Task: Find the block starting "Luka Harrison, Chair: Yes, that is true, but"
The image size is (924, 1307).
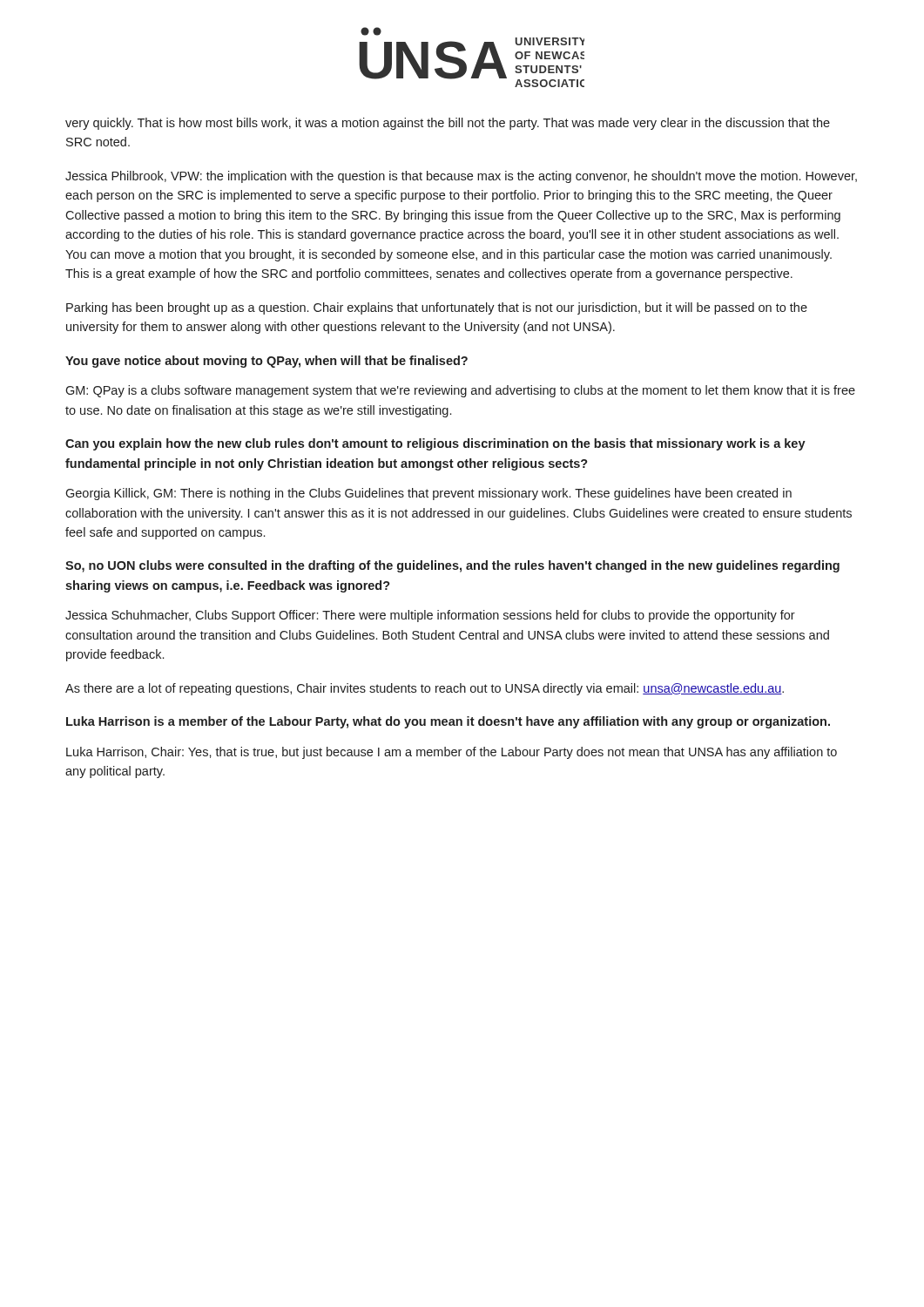Action: point(451,762)
